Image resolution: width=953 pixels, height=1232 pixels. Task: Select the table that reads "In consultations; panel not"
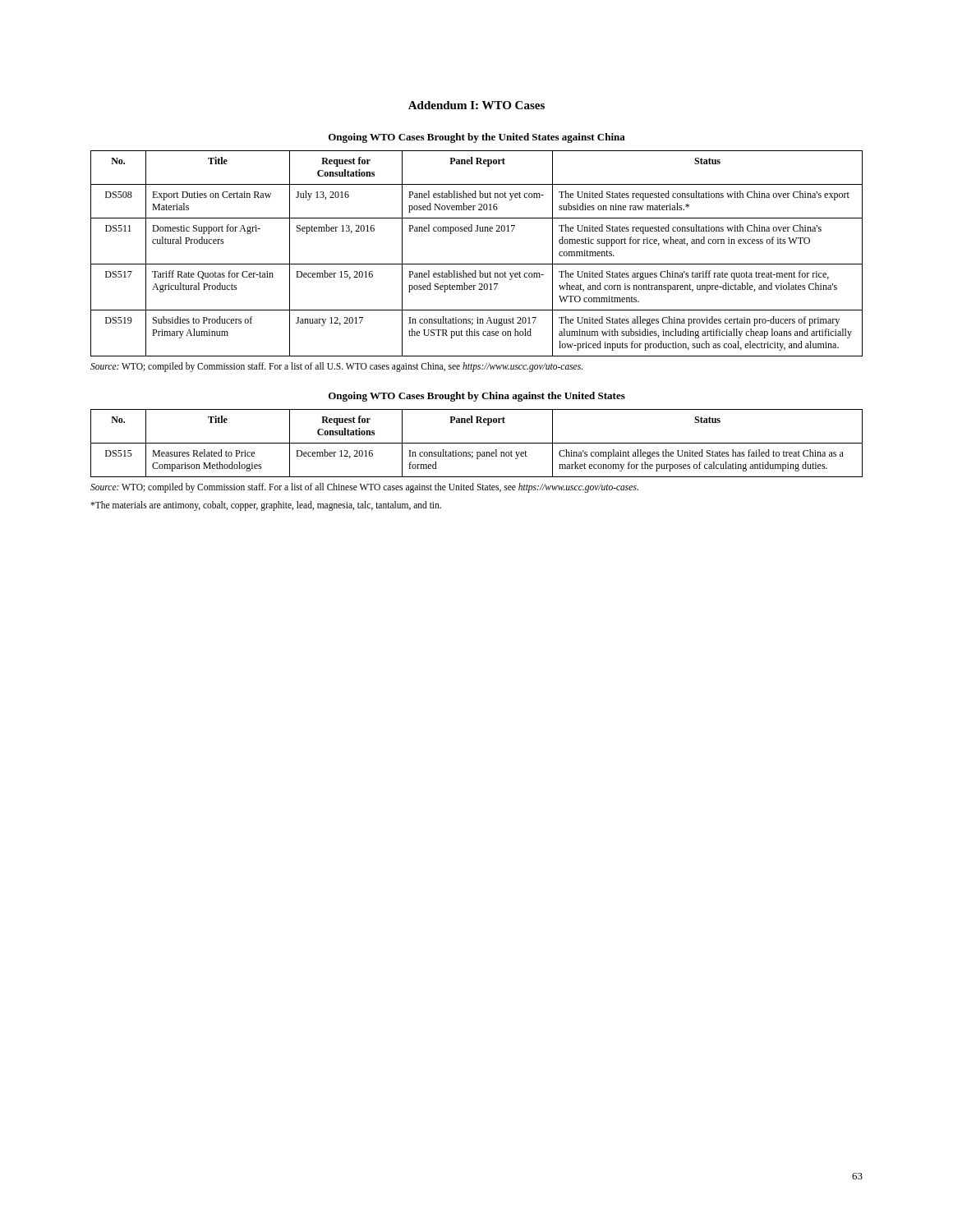(476, 443)
